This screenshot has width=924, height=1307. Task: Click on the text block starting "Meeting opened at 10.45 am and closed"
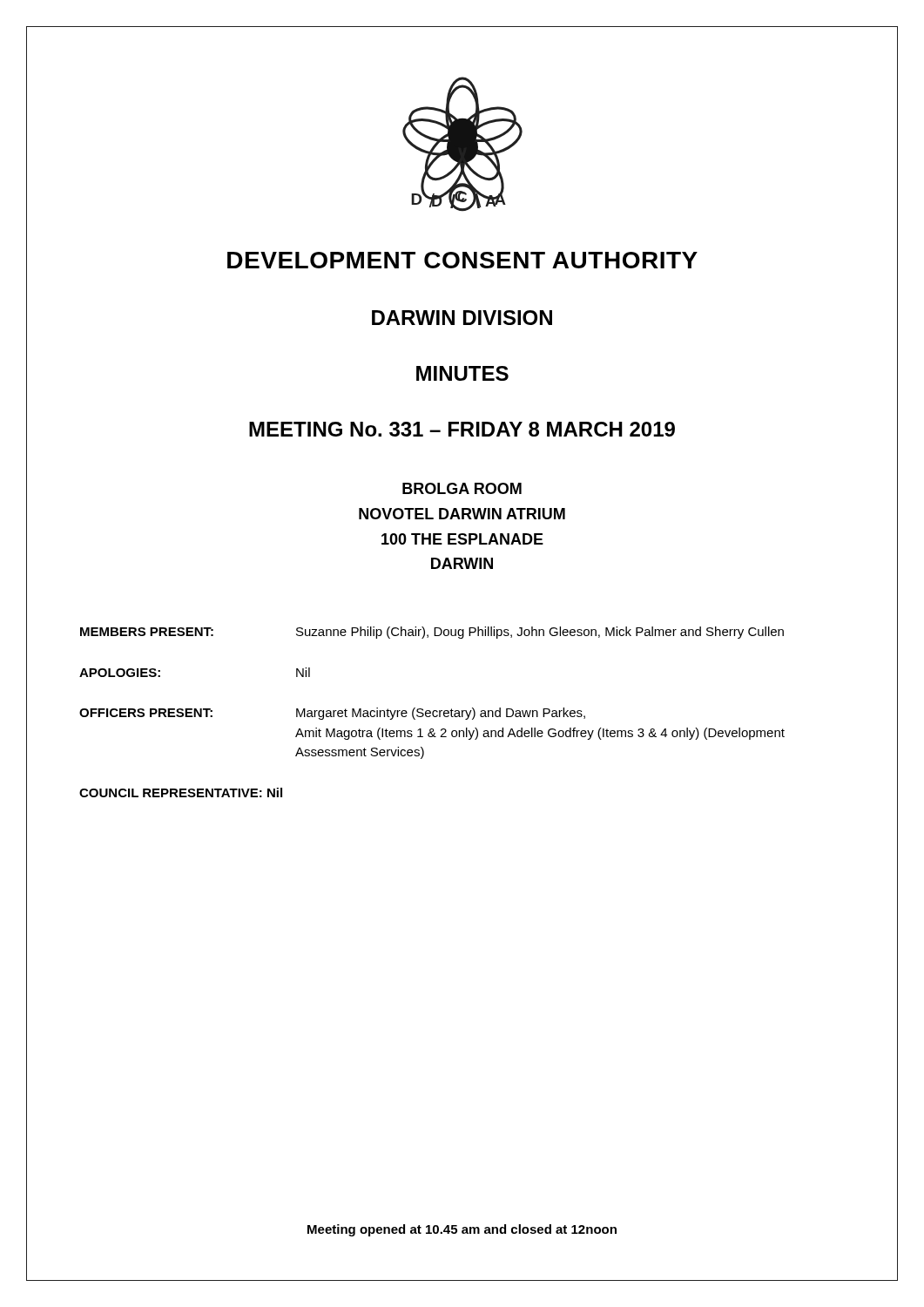(x=462, y=1229)
